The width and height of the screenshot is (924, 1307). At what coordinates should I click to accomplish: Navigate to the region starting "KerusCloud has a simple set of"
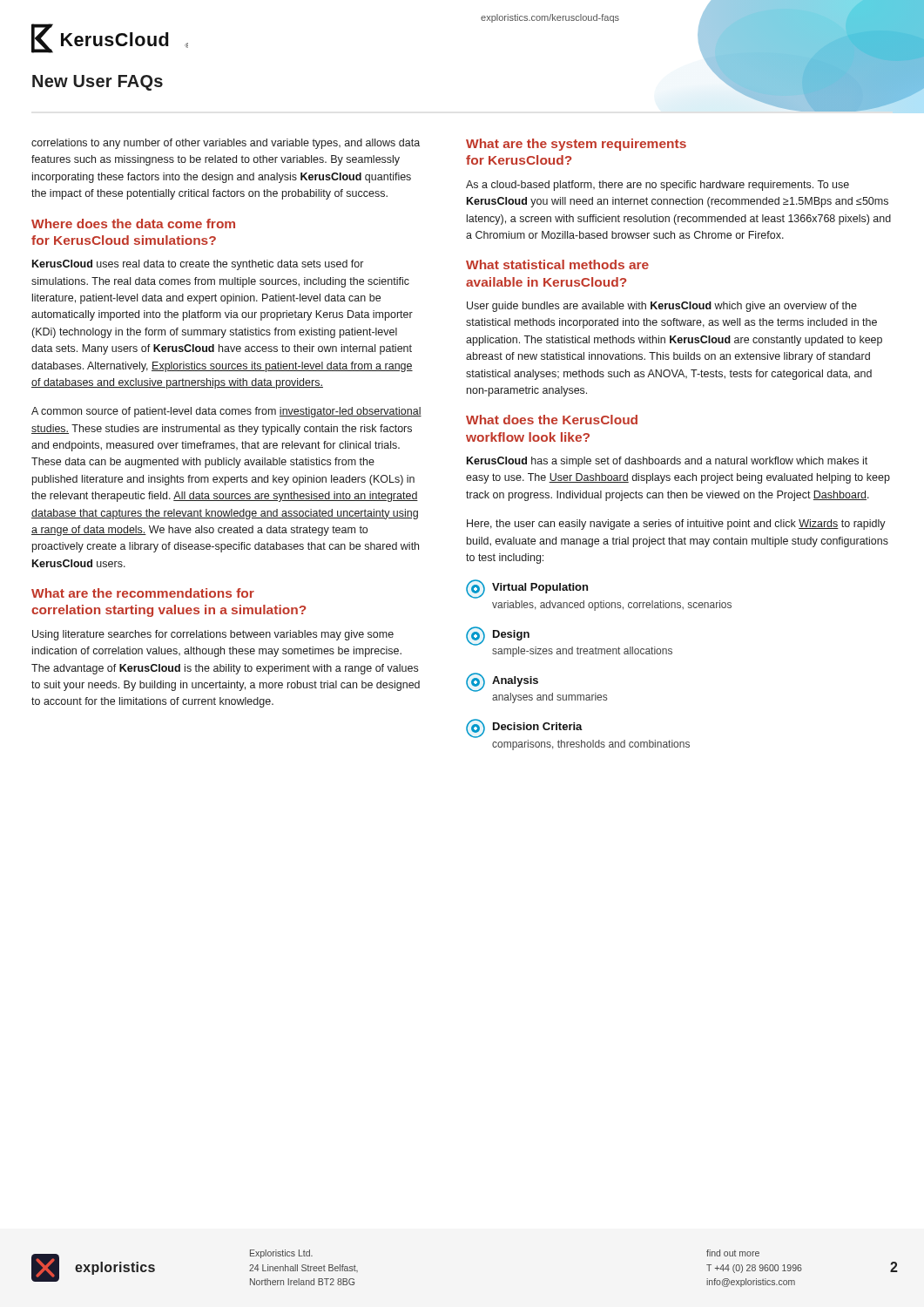click(x=678, y=478)
